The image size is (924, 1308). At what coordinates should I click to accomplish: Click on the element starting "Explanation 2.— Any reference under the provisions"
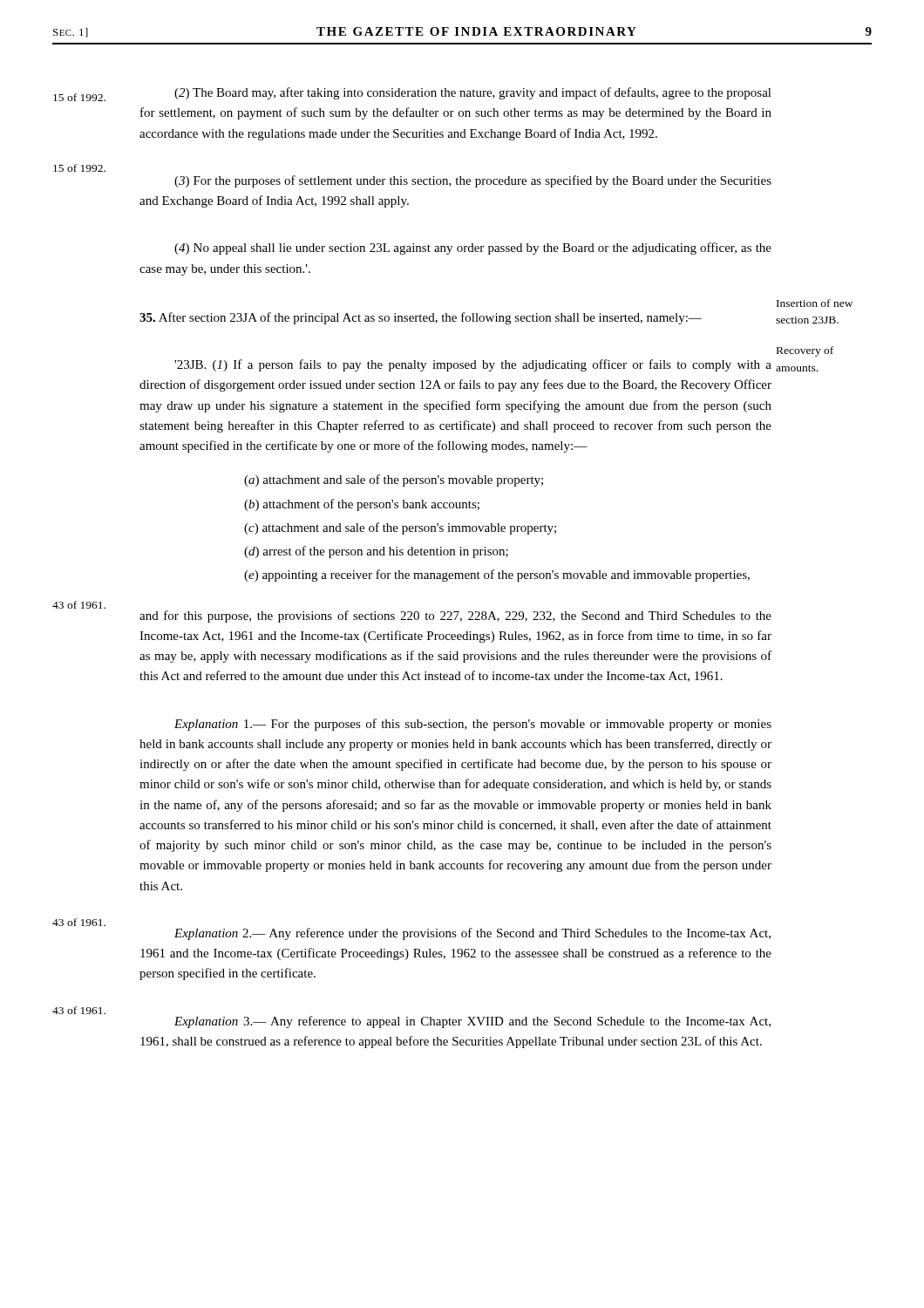click(x=455, y=954)
